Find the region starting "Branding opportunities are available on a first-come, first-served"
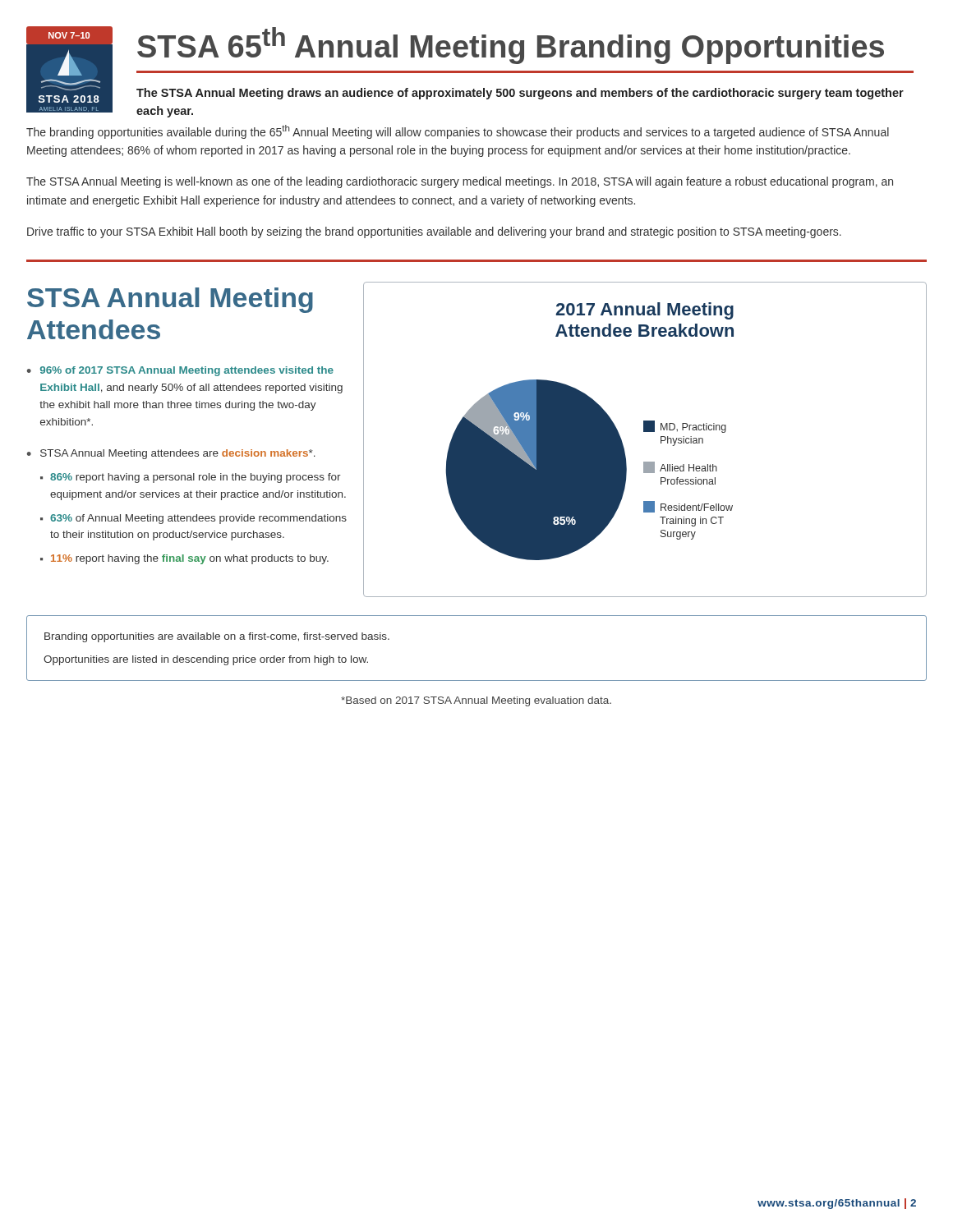 pyautogui.click(x=217, y=637)
